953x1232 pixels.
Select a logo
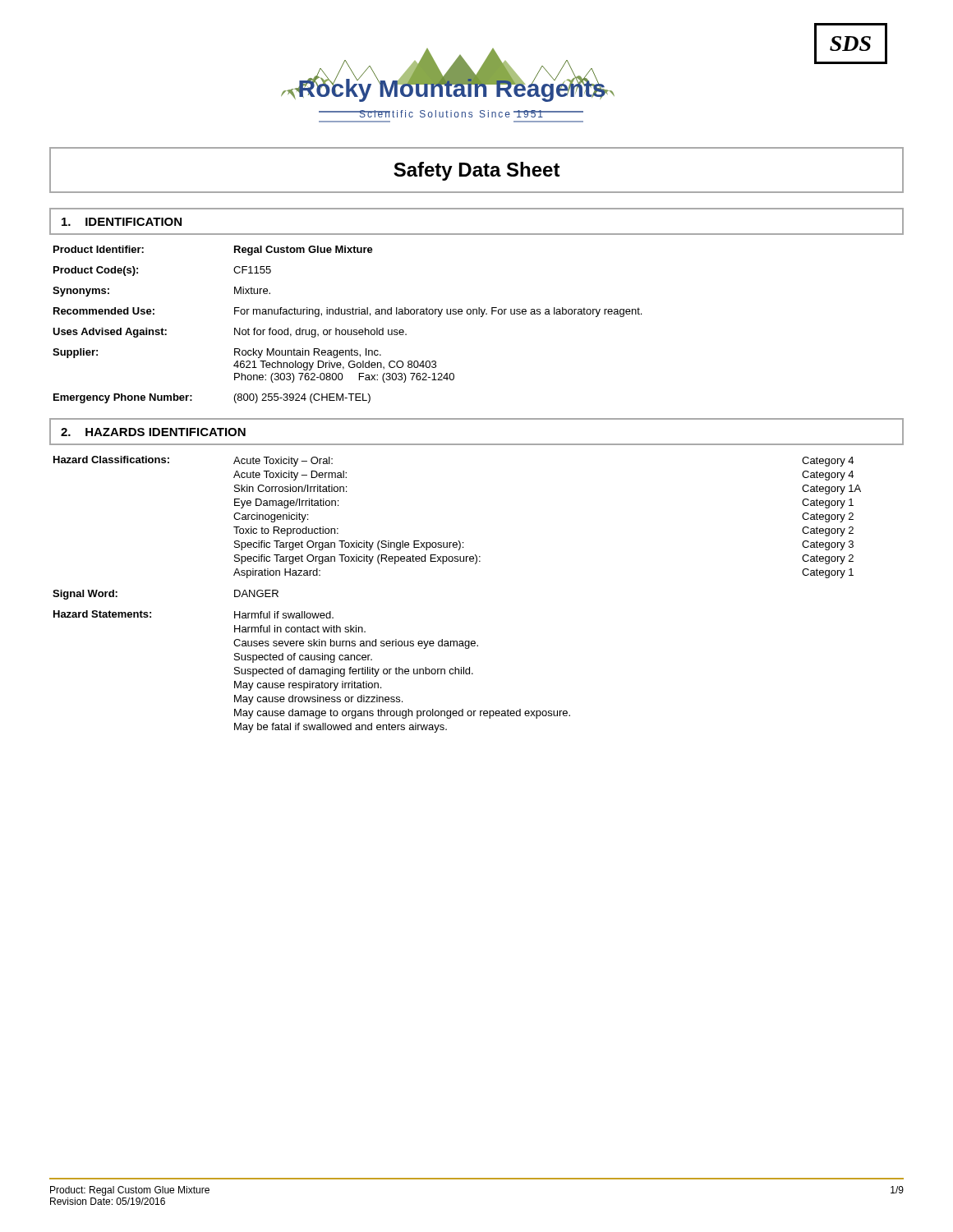point(476,66)
